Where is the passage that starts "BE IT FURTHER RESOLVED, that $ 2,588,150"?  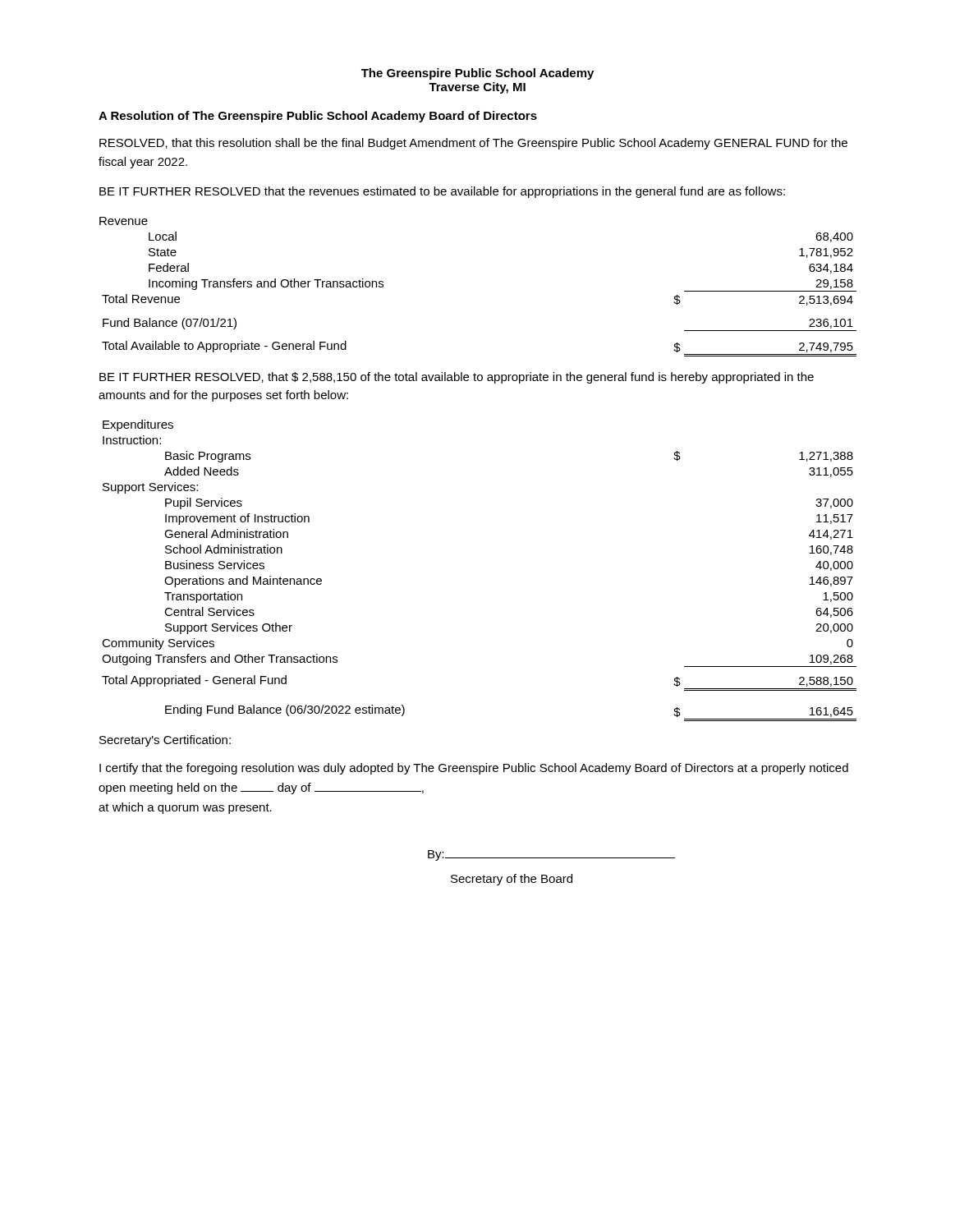456,385
